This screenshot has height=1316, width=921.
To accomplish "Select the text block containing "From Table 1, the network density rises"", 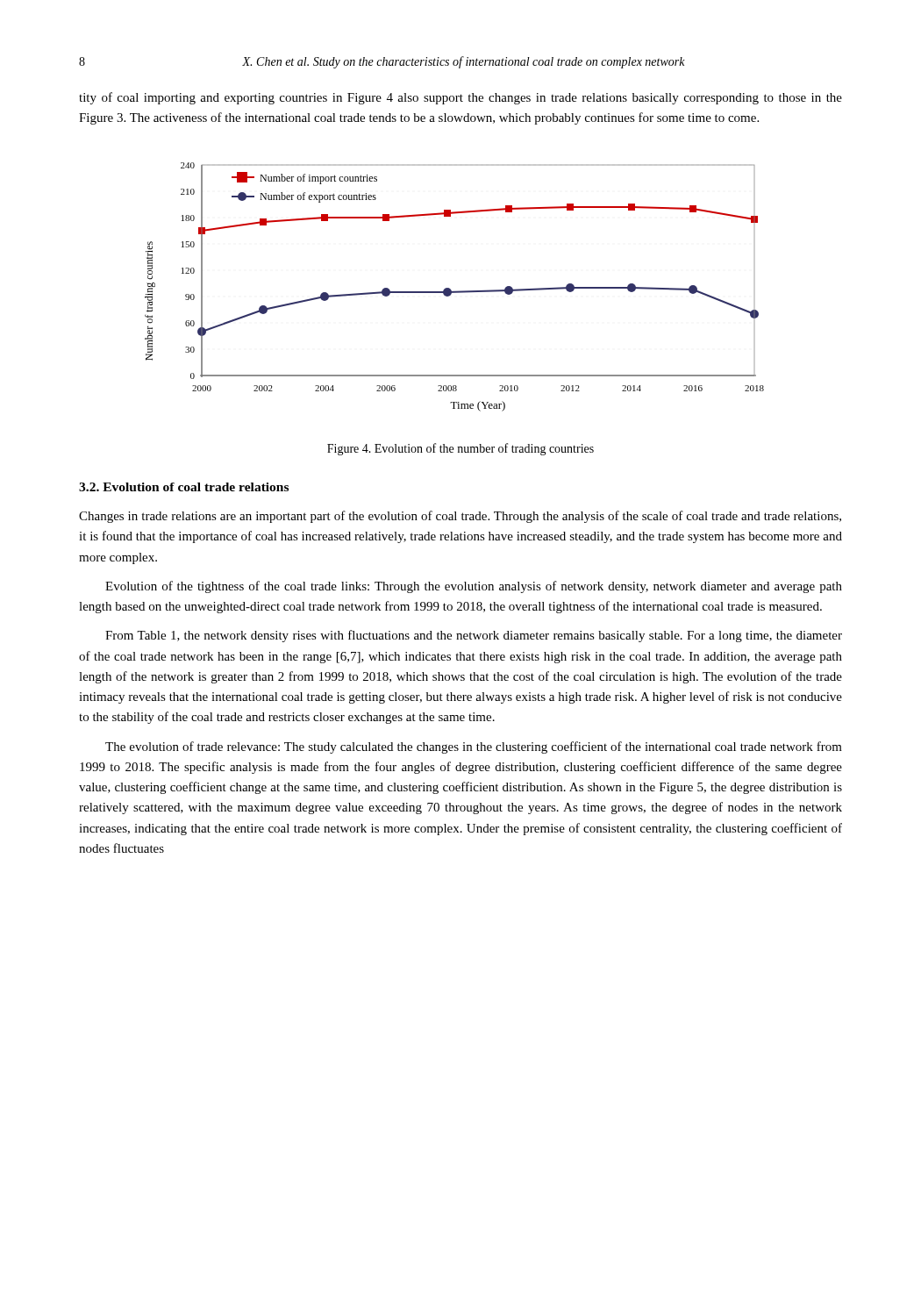I will (460, 676).
